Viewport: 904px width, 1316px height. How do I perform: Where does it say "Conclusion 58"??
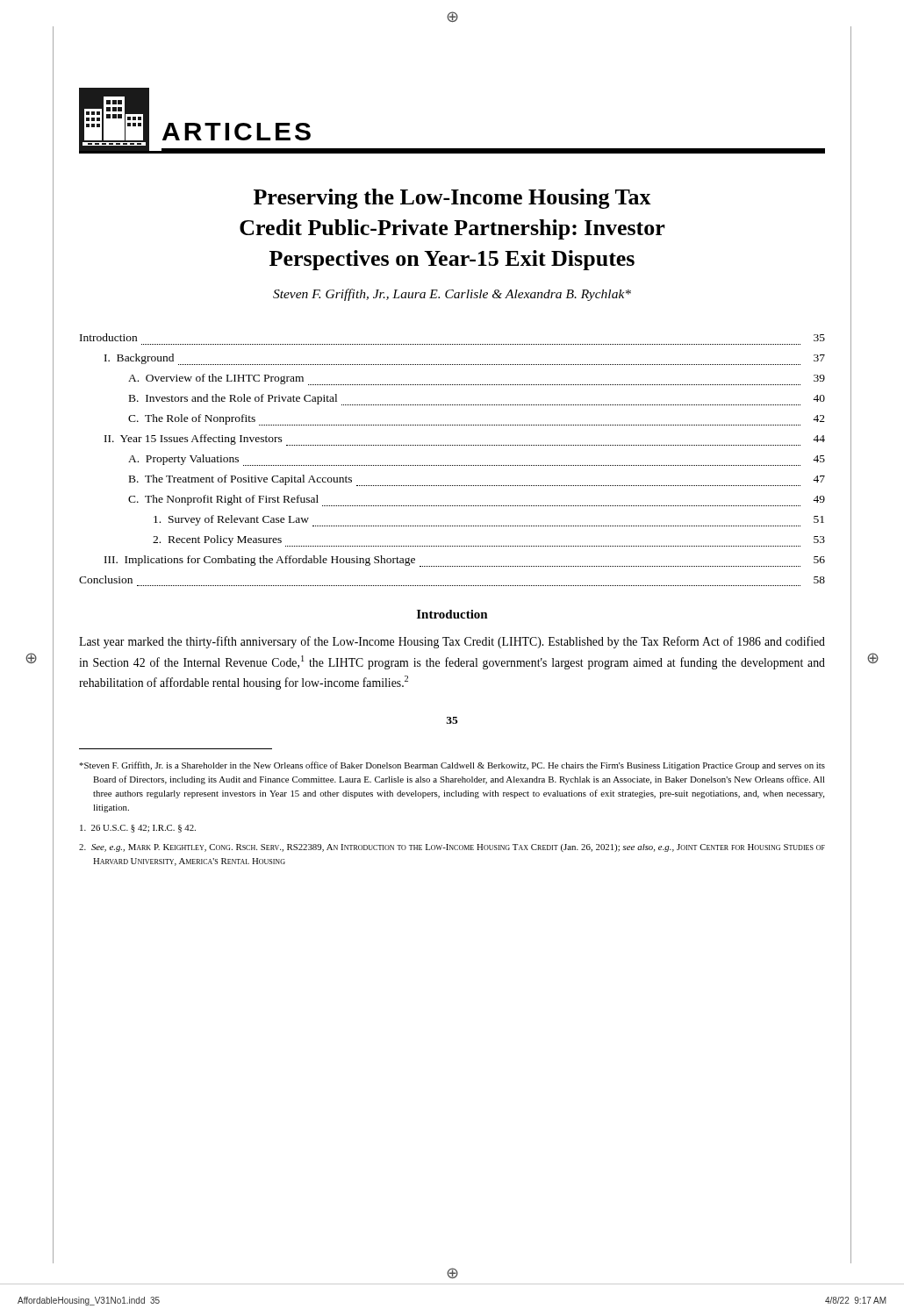point(452,580)
